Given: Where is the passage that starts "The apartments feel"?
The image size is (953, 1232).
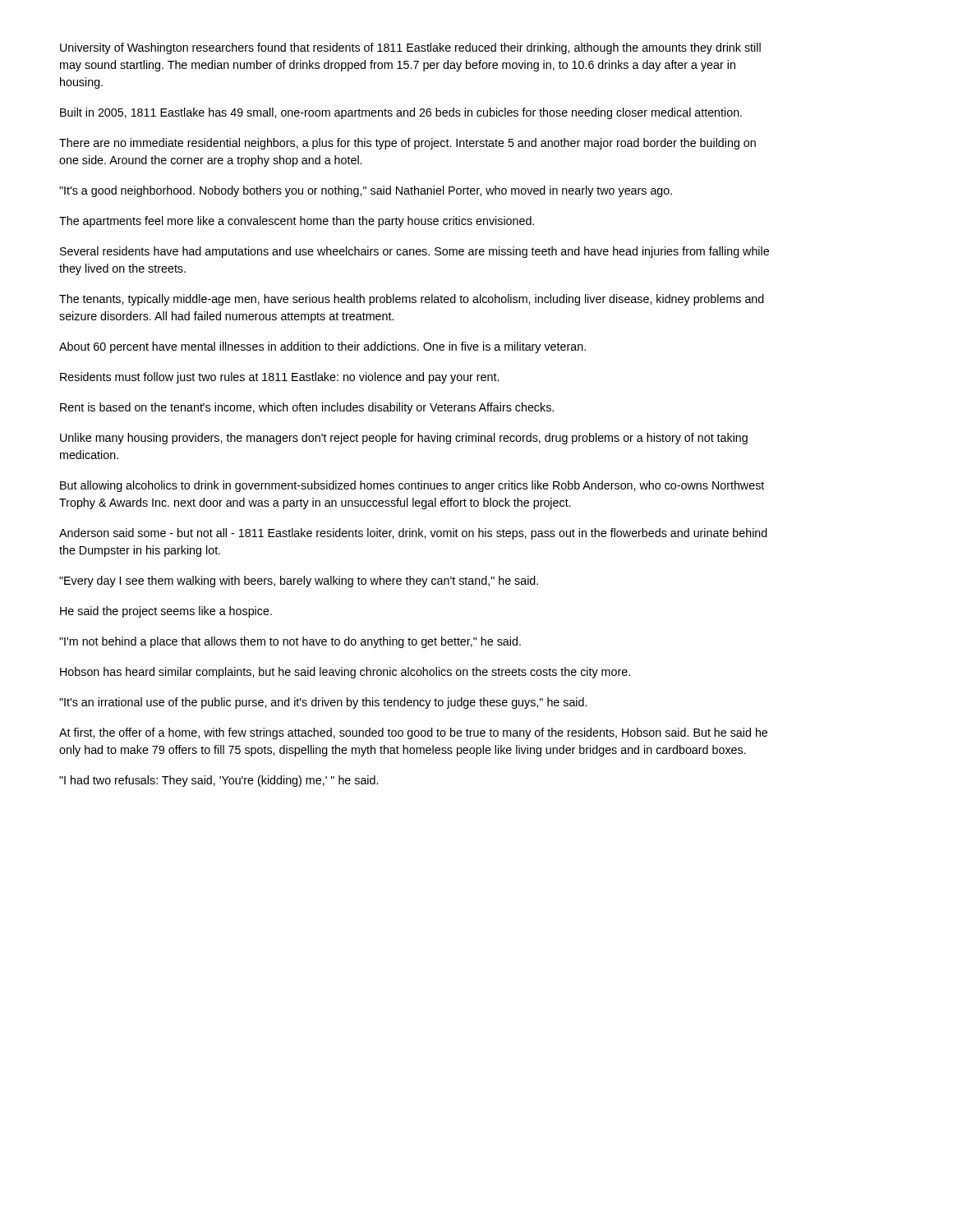Looking at the screenshot, I should point(297,221).
